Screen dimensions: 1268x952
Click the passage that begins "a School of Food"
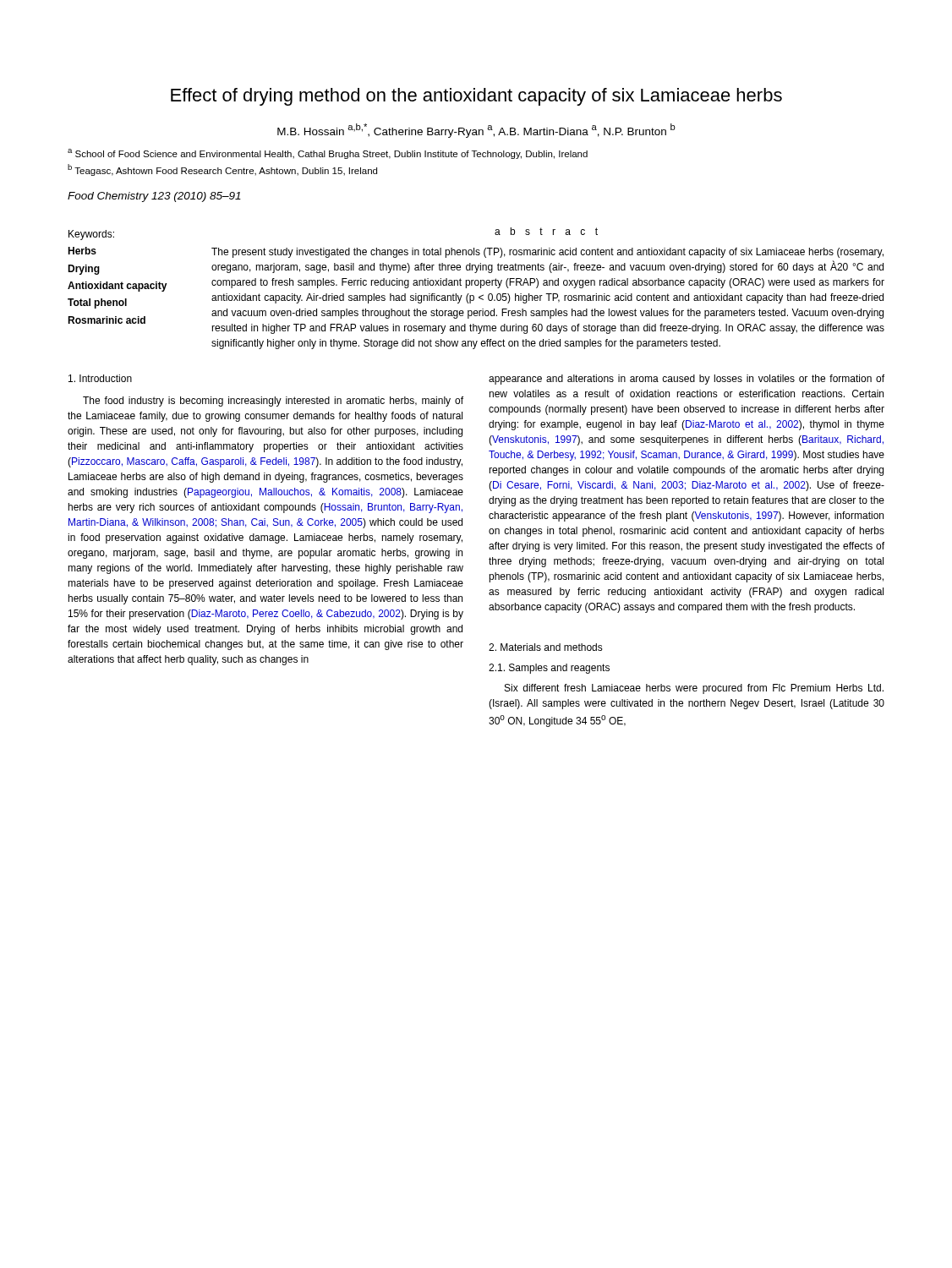point(328,160)
